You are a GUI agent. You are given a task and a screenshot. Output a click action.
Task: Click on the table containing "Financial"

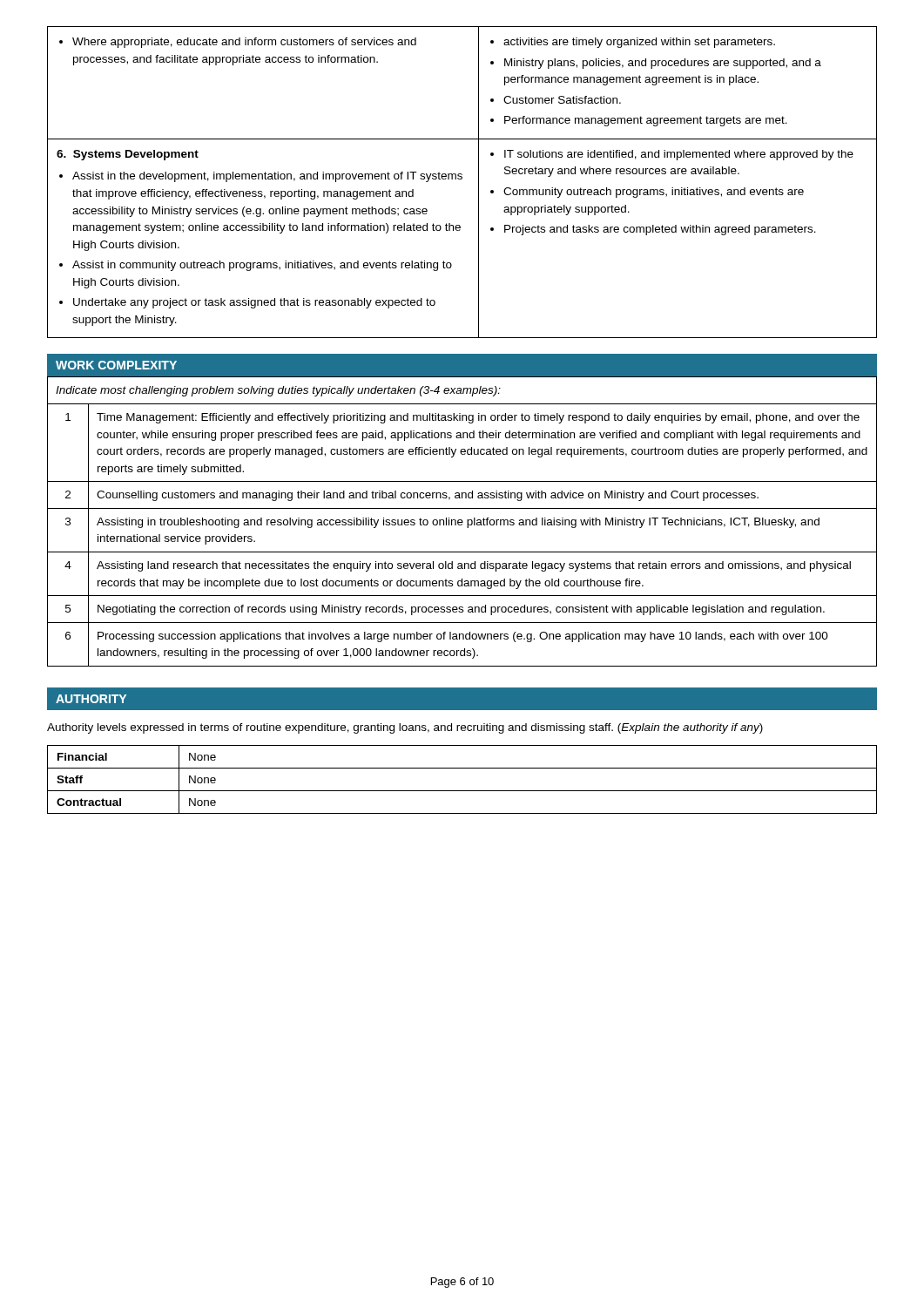pyautogui.click(x=462, y=779)
